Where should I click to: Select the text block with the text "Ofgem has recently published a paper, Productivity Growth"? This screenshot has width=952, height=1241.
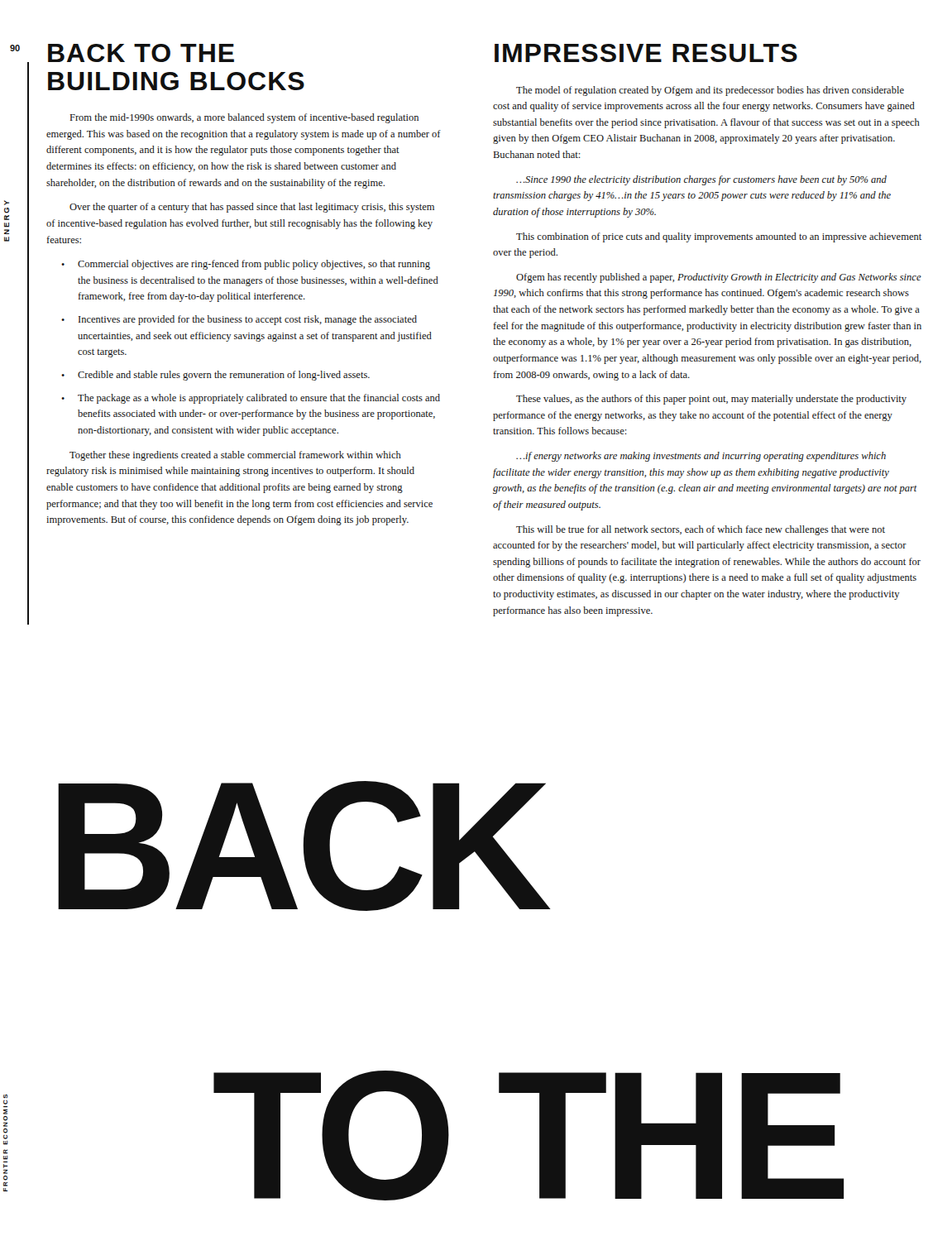(x=707, y=326)
